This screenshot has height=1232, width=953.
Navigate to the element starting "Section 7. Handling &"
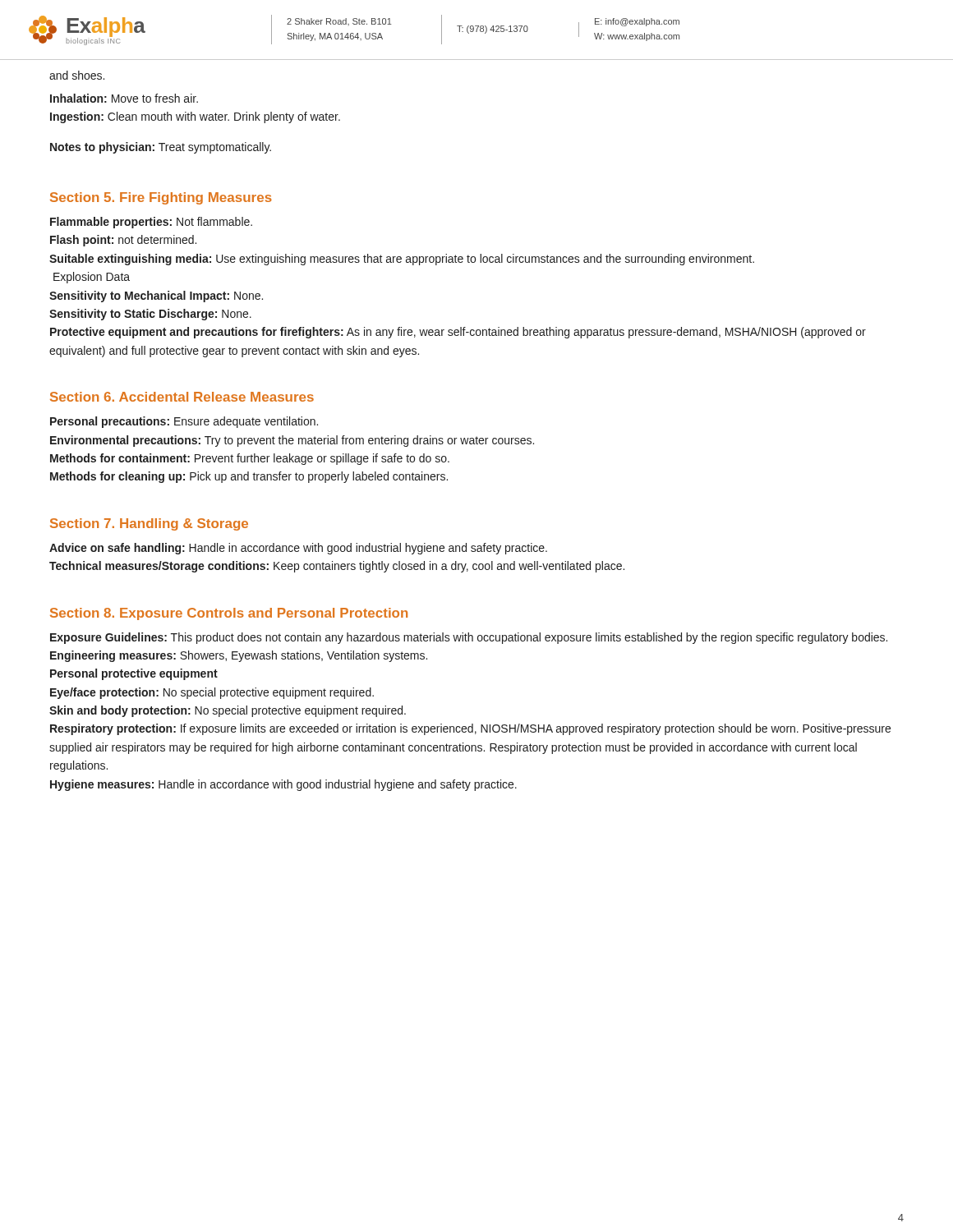pos(149,523)
